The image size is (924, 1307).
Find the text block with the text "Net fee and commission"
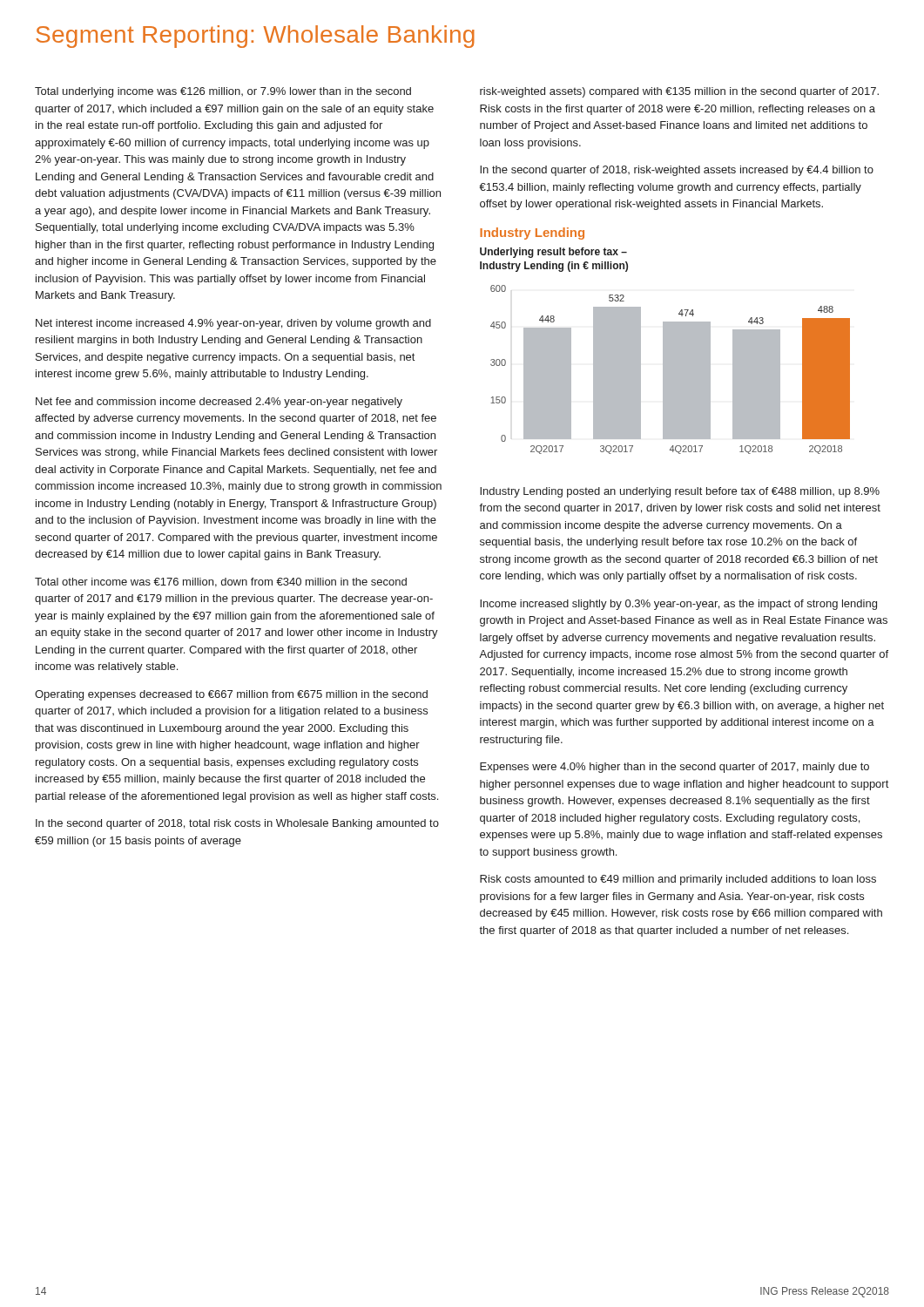240,477
